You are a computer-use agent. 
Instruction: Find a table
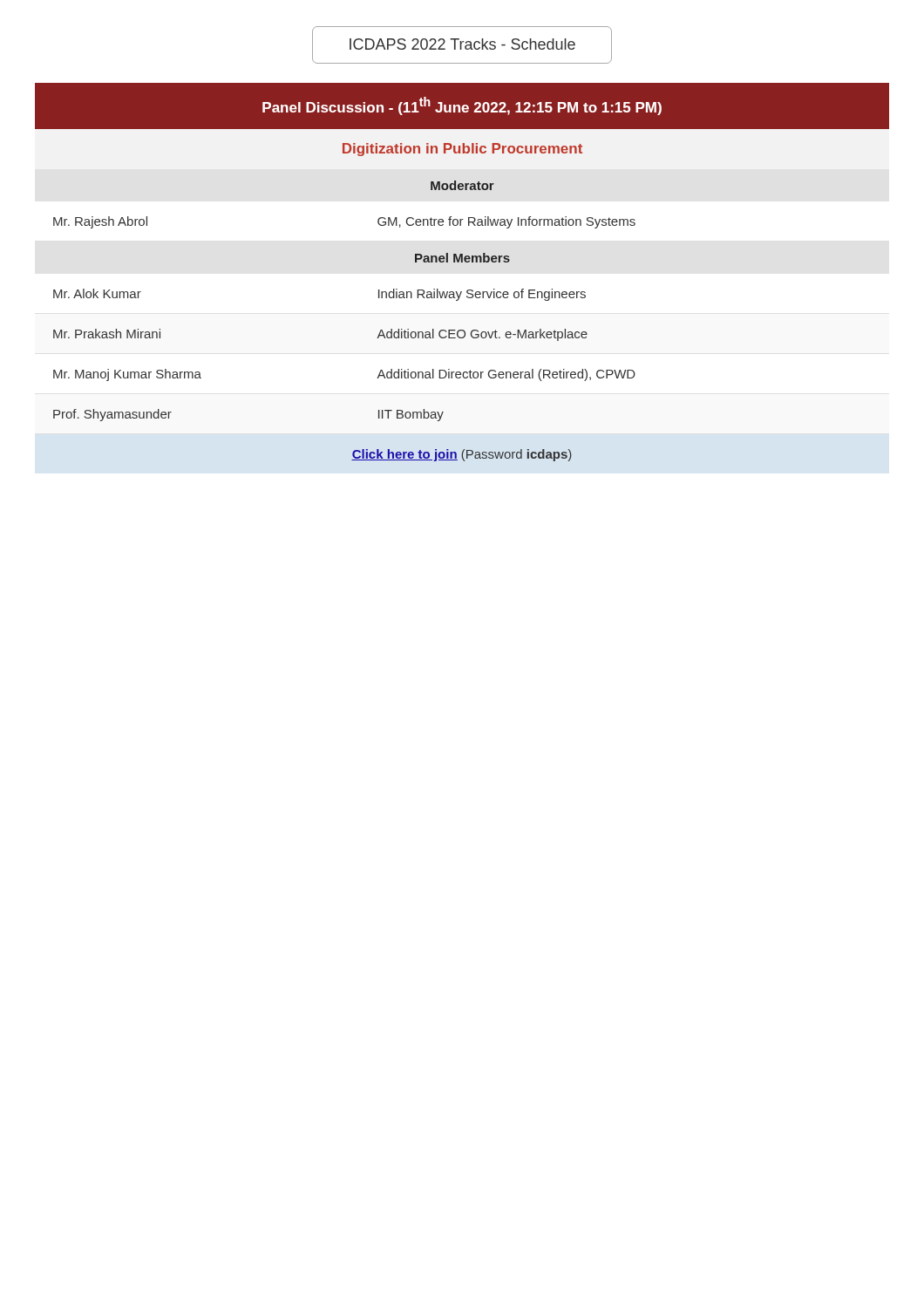462,278
